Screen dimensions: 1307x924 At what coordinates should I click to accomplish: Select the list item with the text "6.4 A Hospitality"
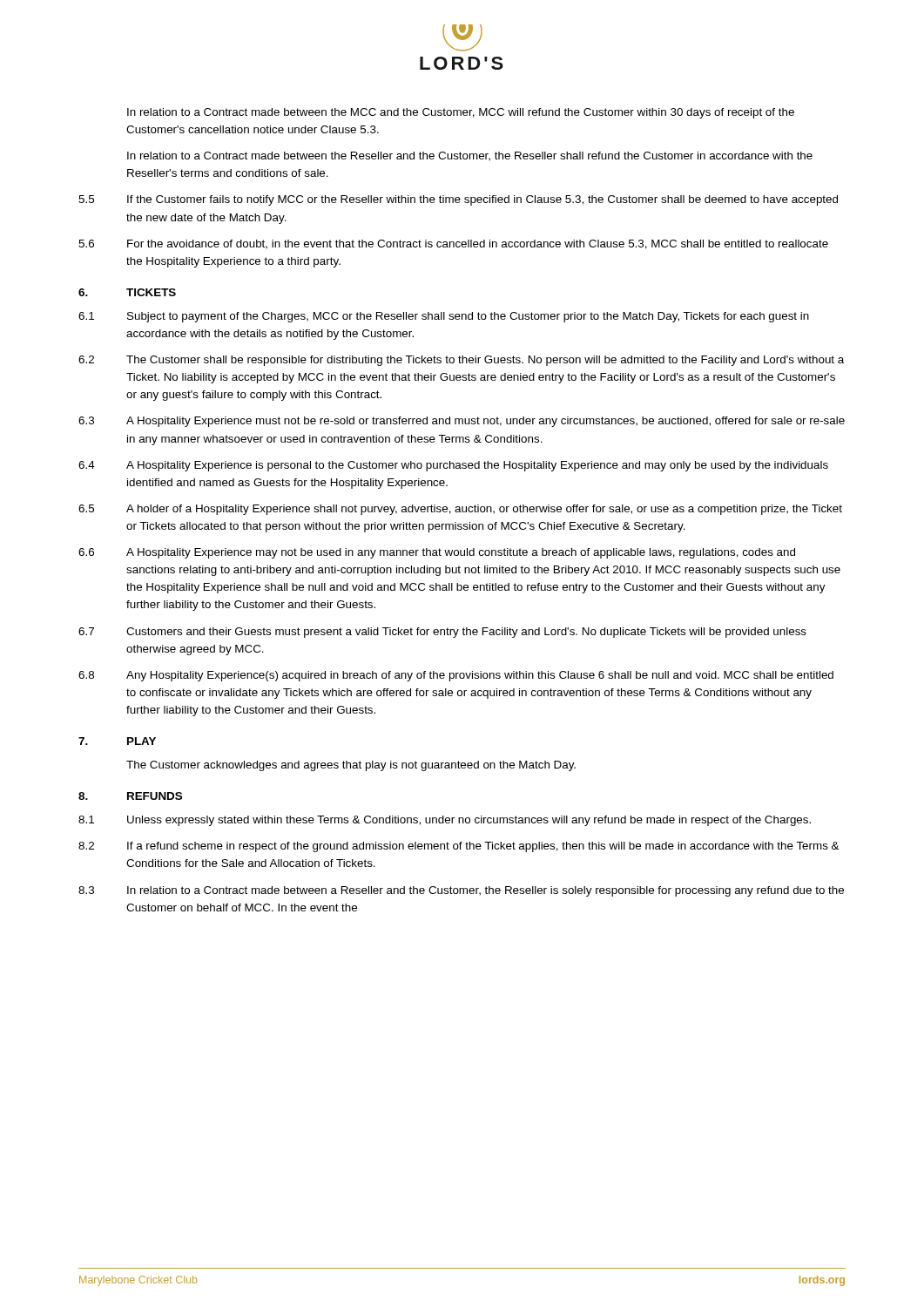click(x=462, y=474)
